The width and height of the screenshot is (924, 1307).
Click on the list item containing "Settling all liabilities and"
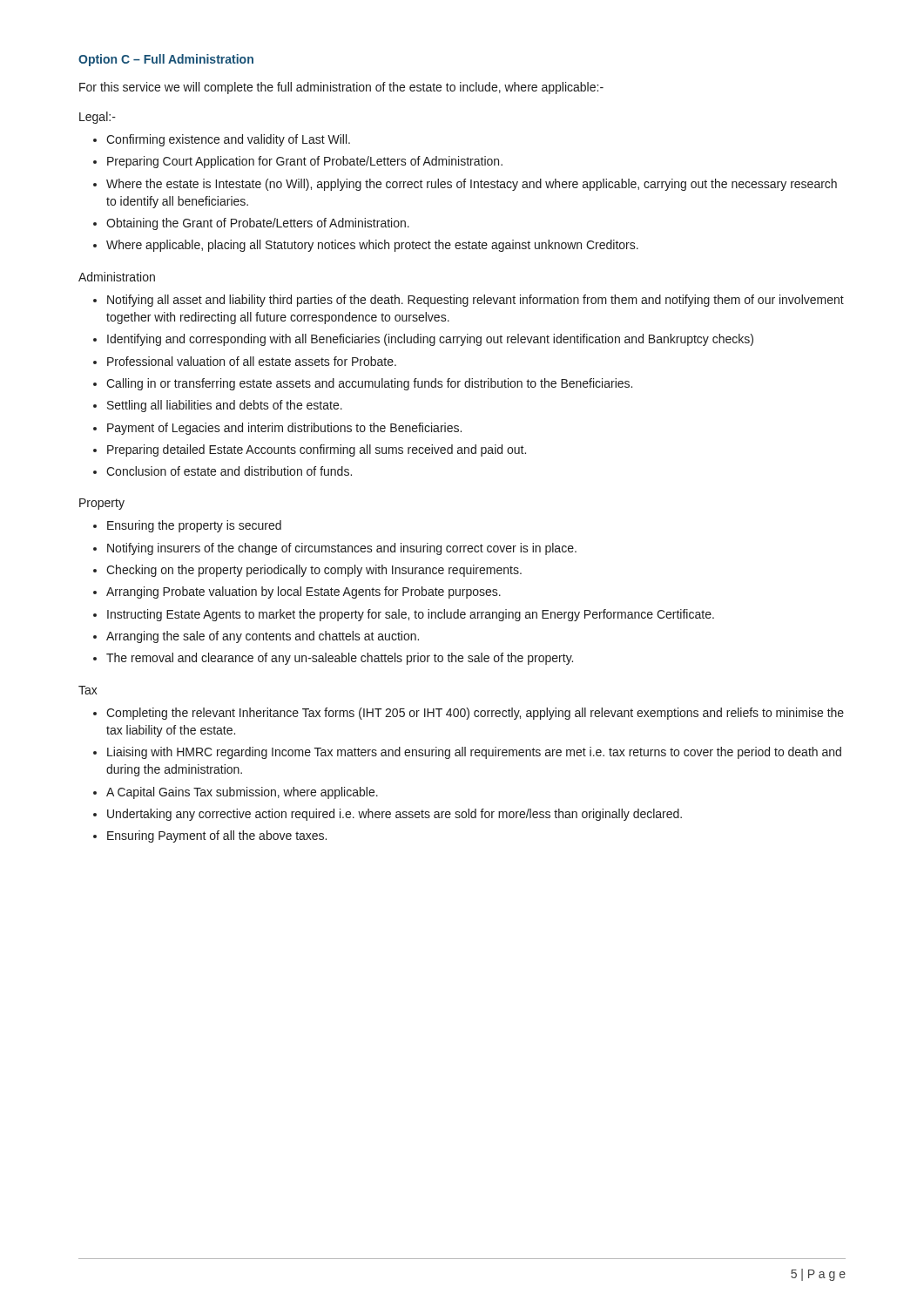(225, 405)
